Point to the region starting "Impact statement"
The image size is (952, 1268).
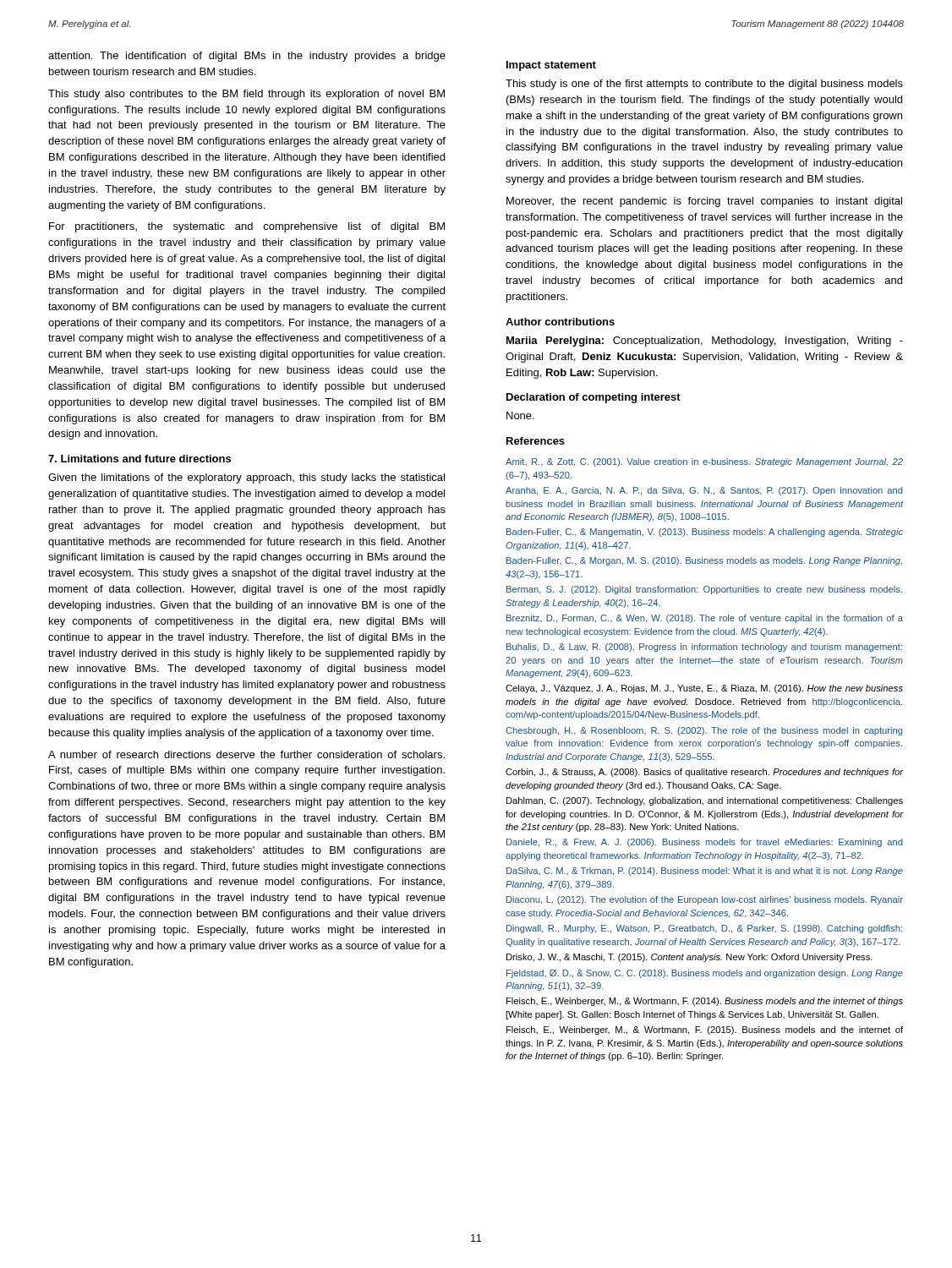[x=551, y=65]
